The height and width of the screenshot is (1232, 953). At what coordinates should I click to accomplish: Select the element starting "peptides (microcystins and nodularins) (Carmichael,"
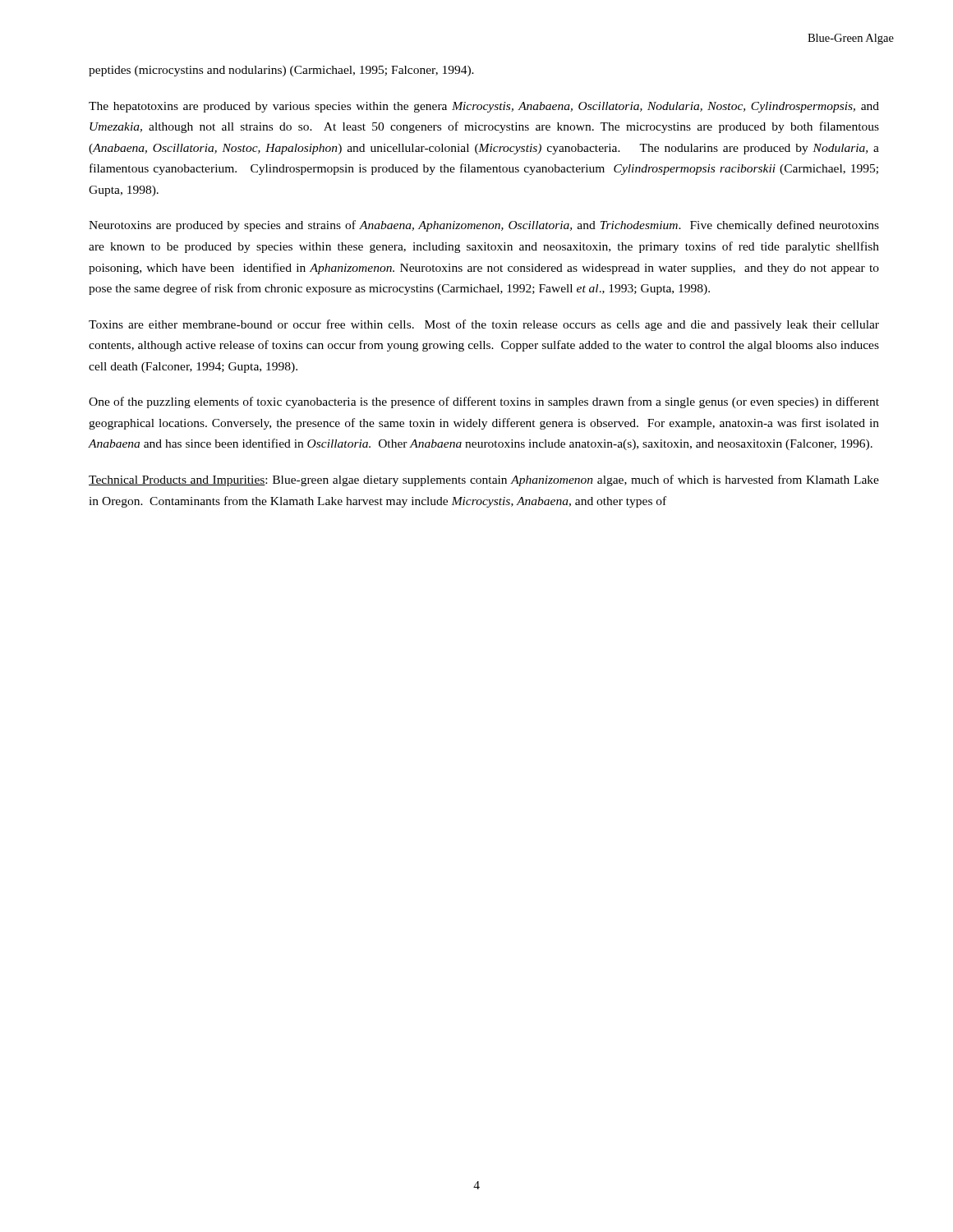282,69
